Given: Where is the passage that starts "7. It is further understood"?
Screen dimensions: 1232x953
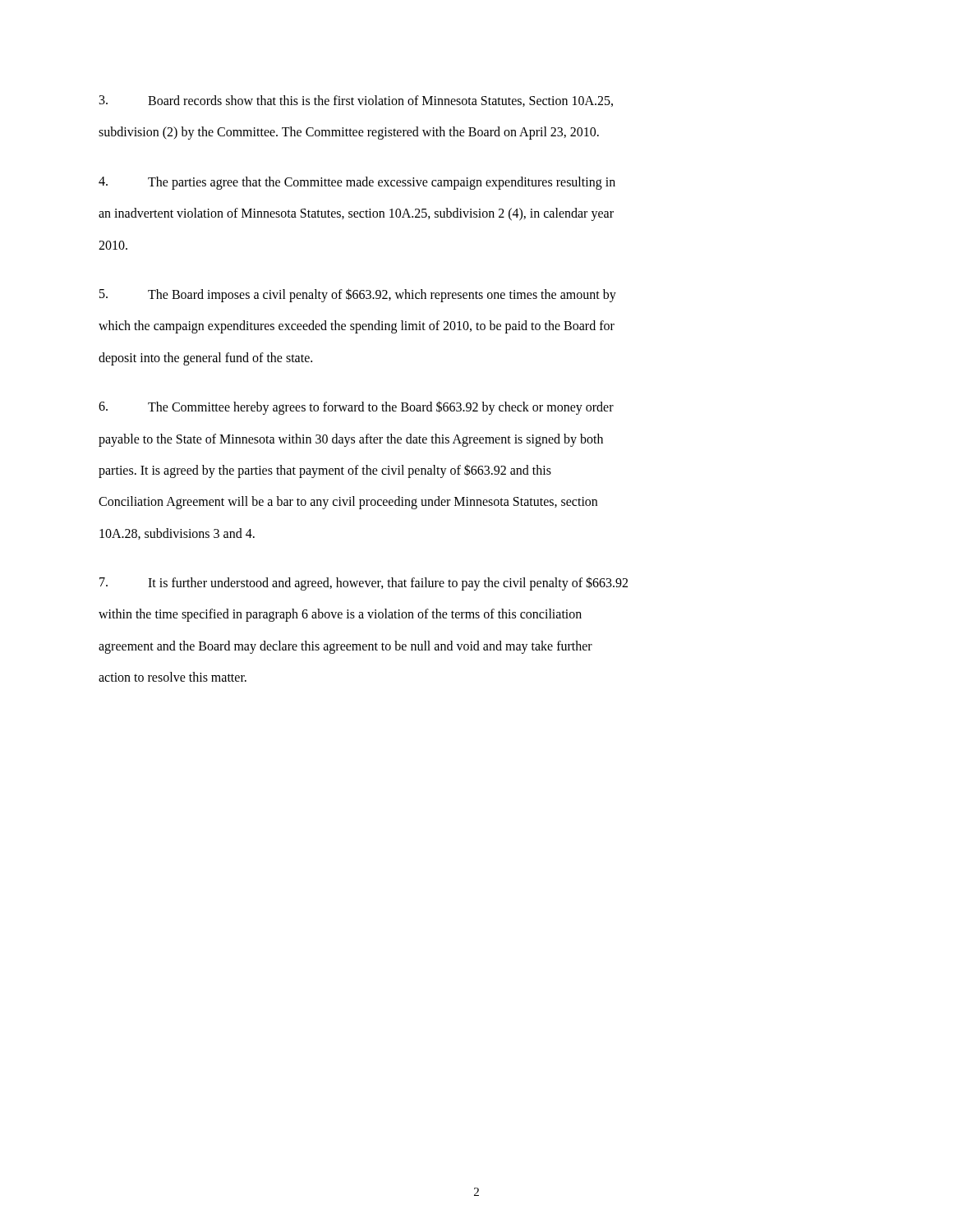Looking at the screenshot, I should point(476,631).
